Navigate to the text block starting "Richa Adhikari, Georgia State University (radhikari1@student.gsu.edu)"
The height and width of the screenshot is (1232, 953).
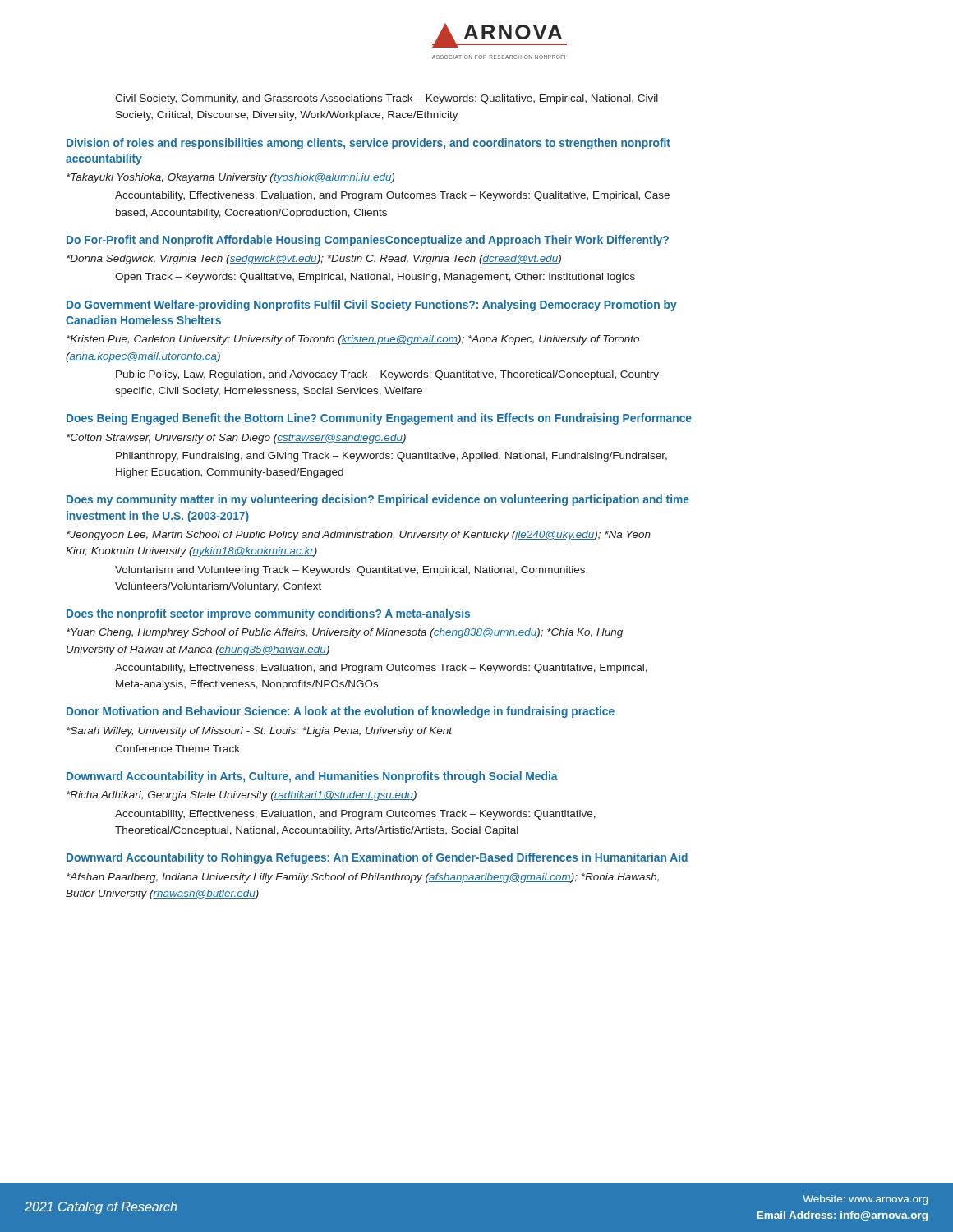pyautogui.click(x=241, y=795)
